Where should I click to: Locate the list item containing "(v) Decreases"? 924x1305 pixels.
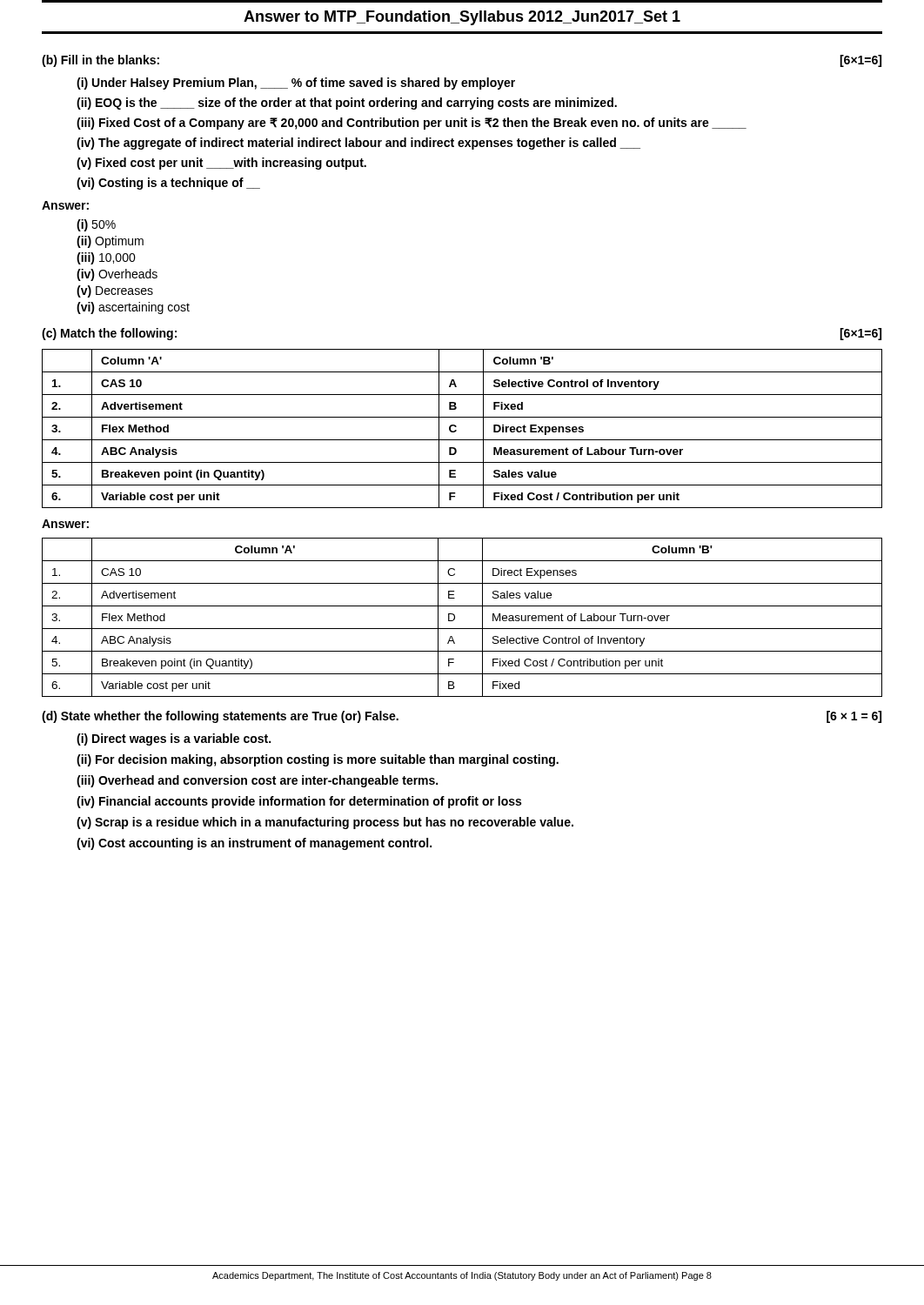tap(115, 291)
